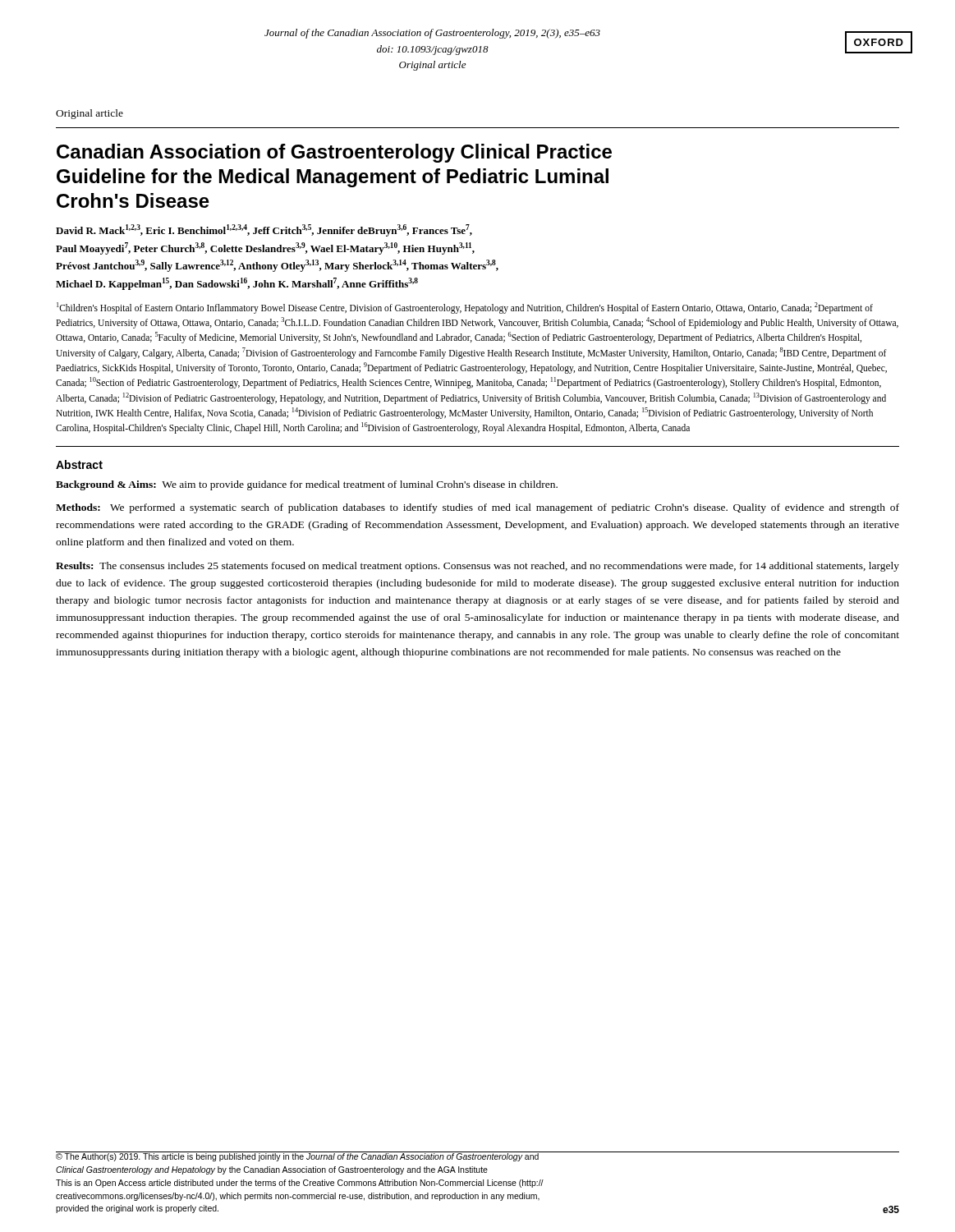Image resolution: width=955 pixels, height=1232 pixels.
Task: Navigate to the element starting "1Children's Hospital of Eastern"
Action: click(x=477, y=367)
